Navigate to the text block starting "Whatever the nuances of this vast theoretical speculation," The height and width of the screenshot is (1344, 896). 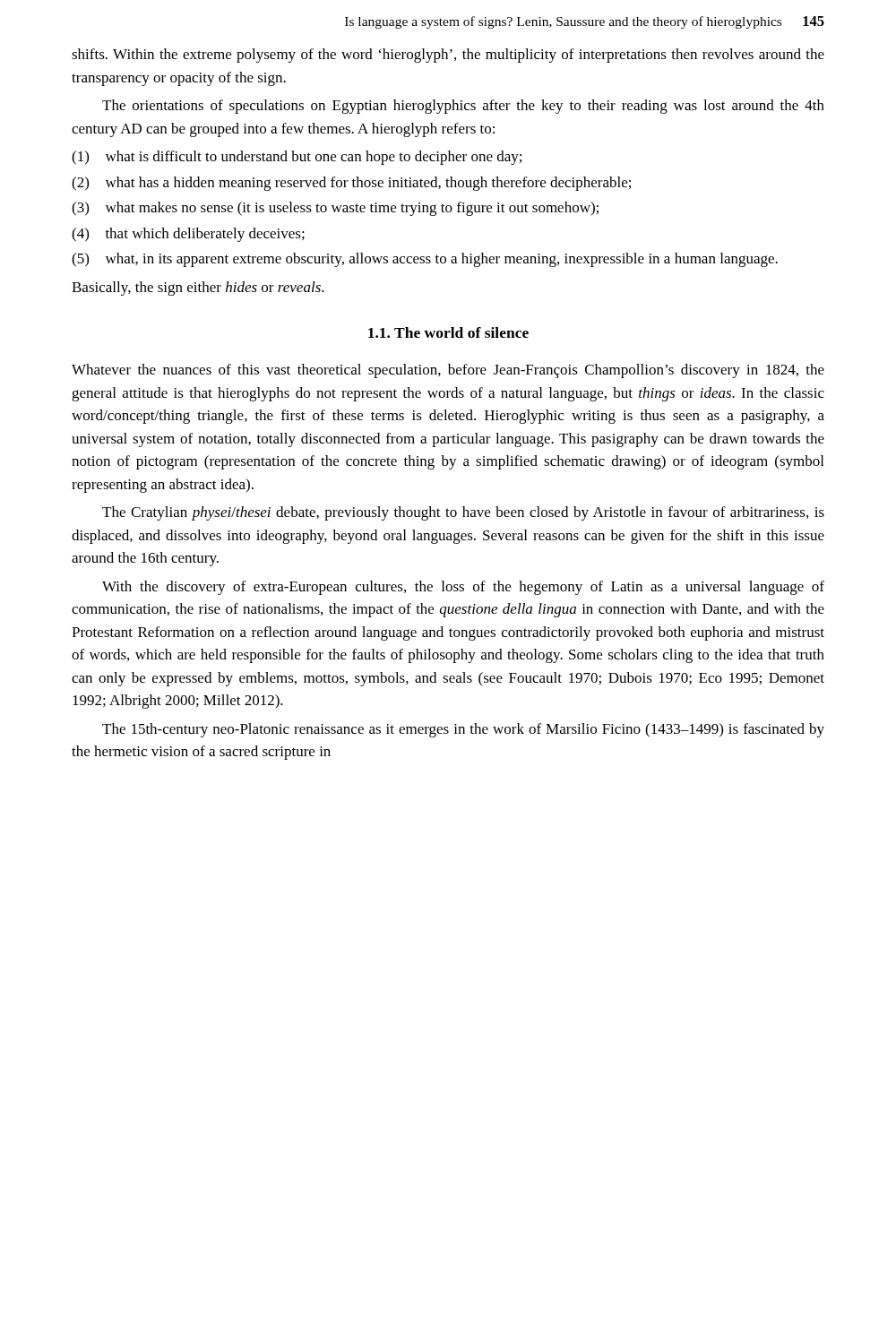click(448, 427)
